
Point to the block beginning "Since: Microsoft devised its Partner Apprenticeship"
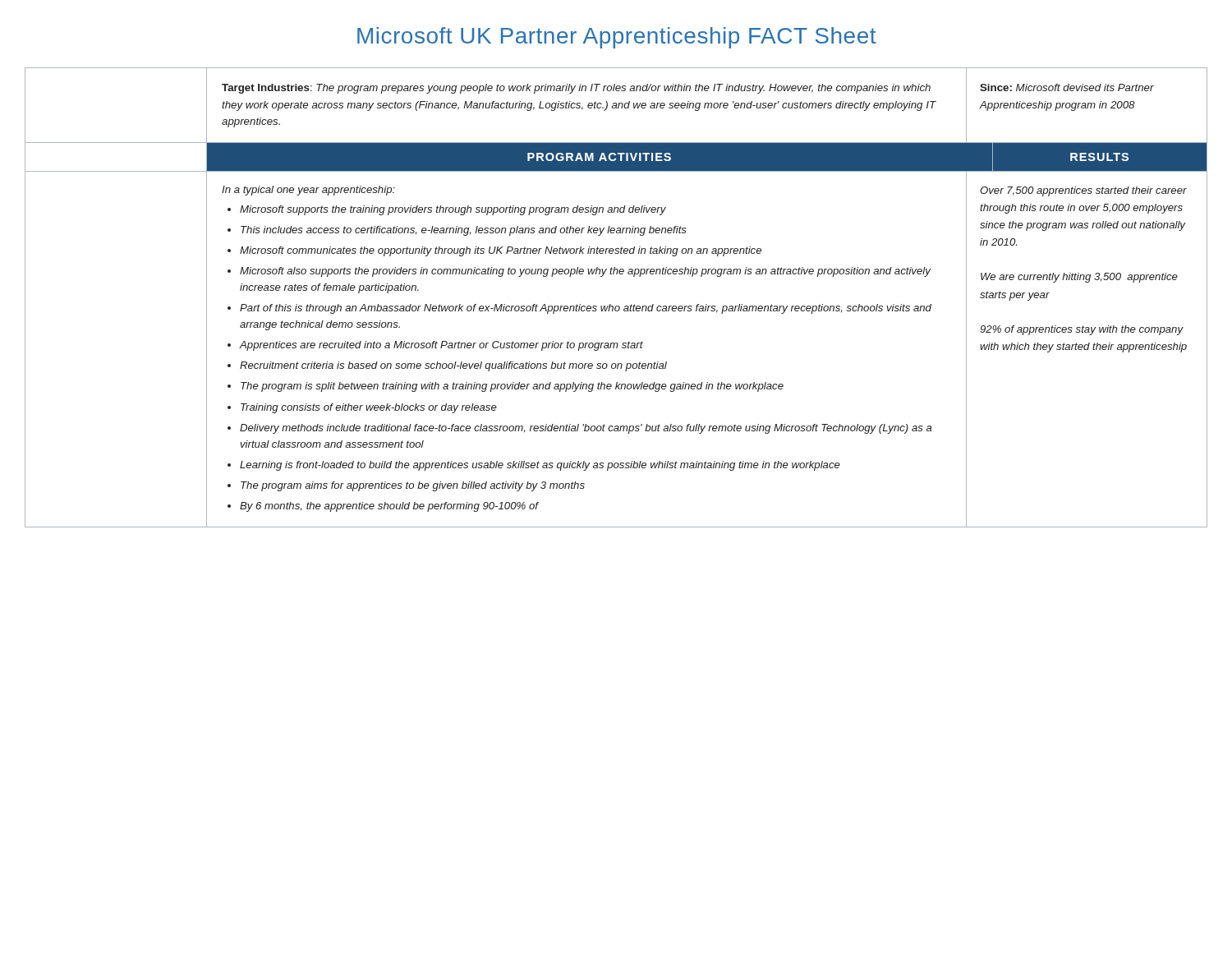(1067, 96)
